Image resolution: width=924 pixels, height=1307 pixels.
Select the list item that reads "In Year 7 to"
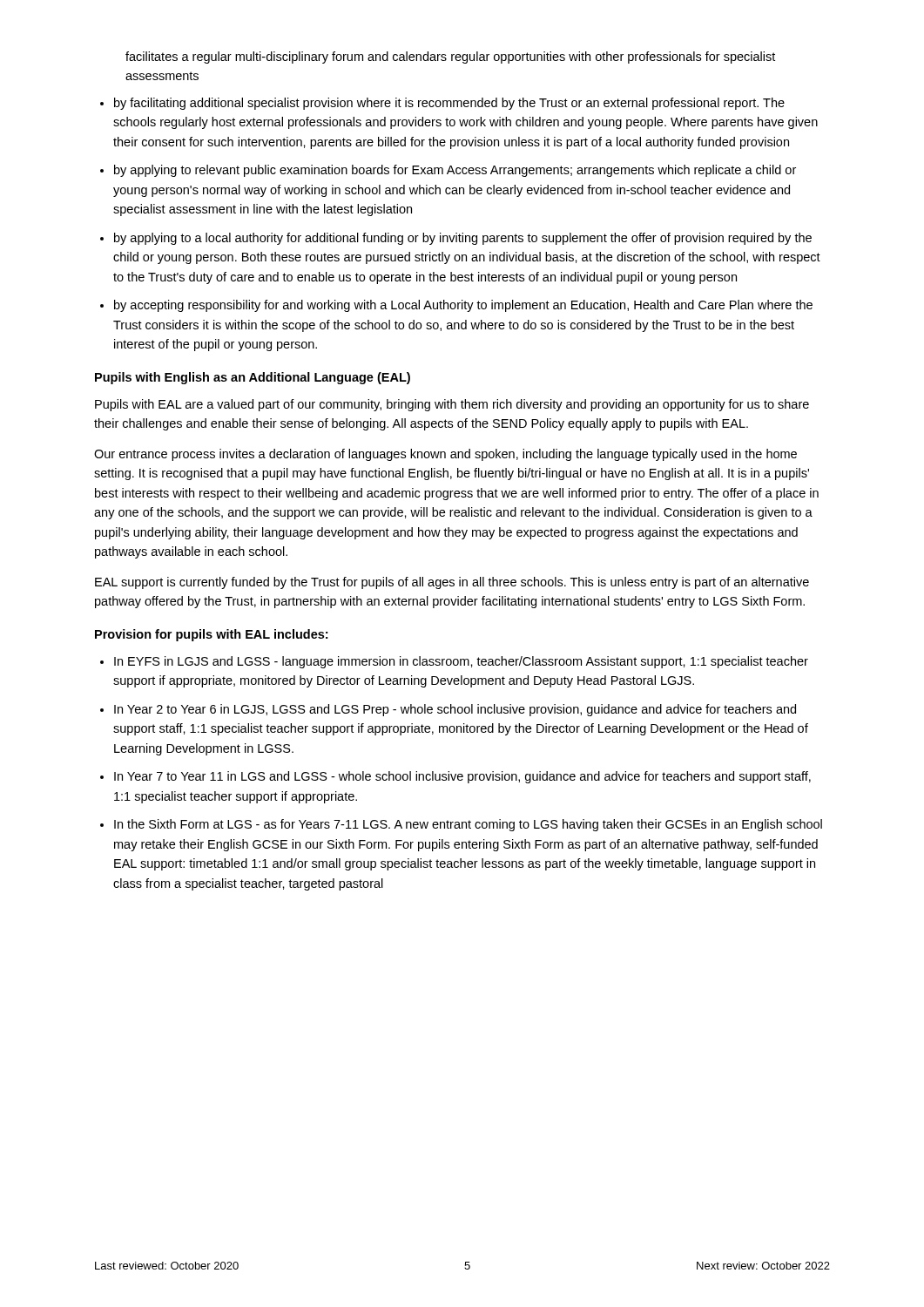click(x=462, y=786)
